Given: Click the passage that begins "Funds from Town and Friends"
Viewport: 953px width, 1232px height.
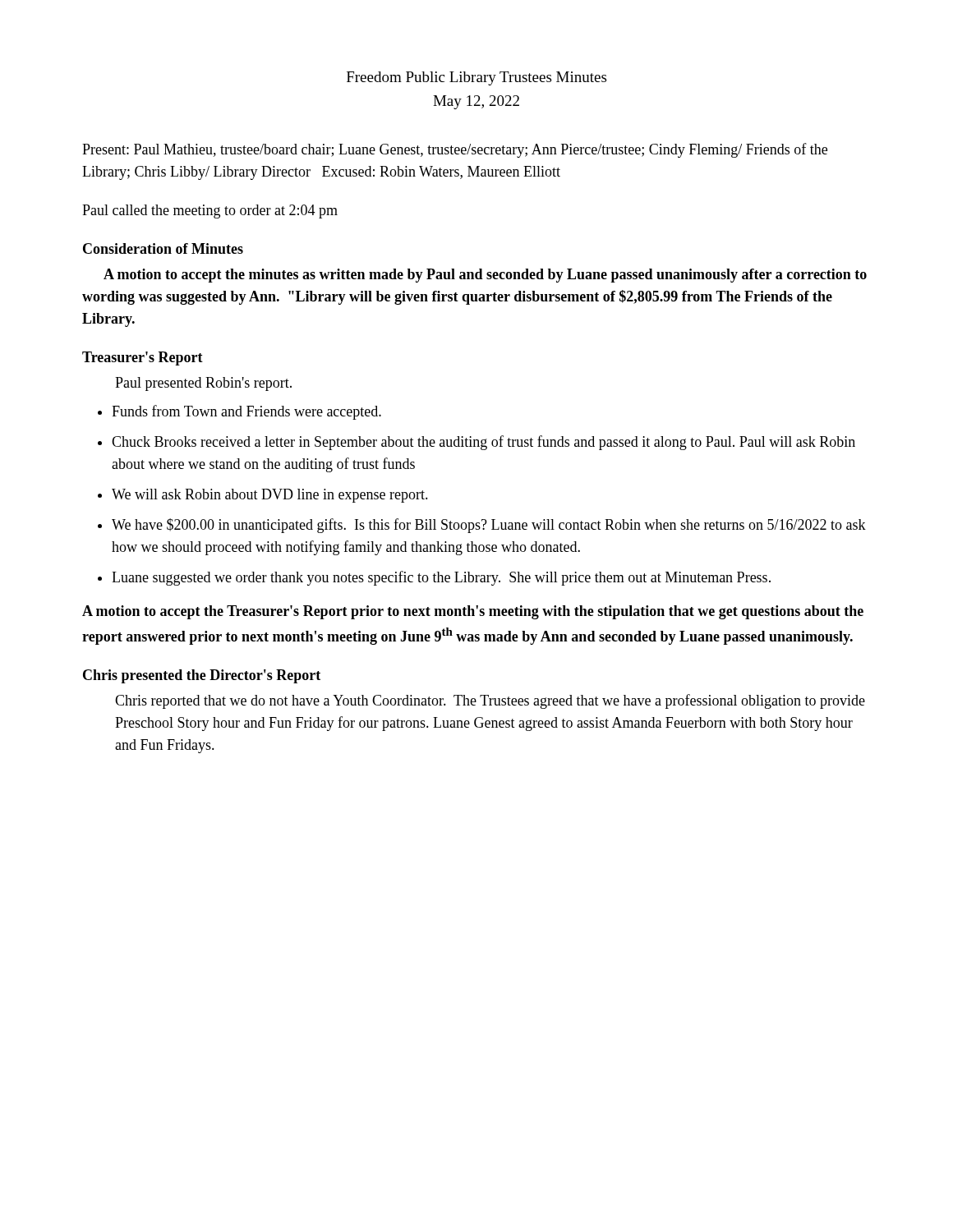Looking at the screenshot, I should tap(239, 412).
